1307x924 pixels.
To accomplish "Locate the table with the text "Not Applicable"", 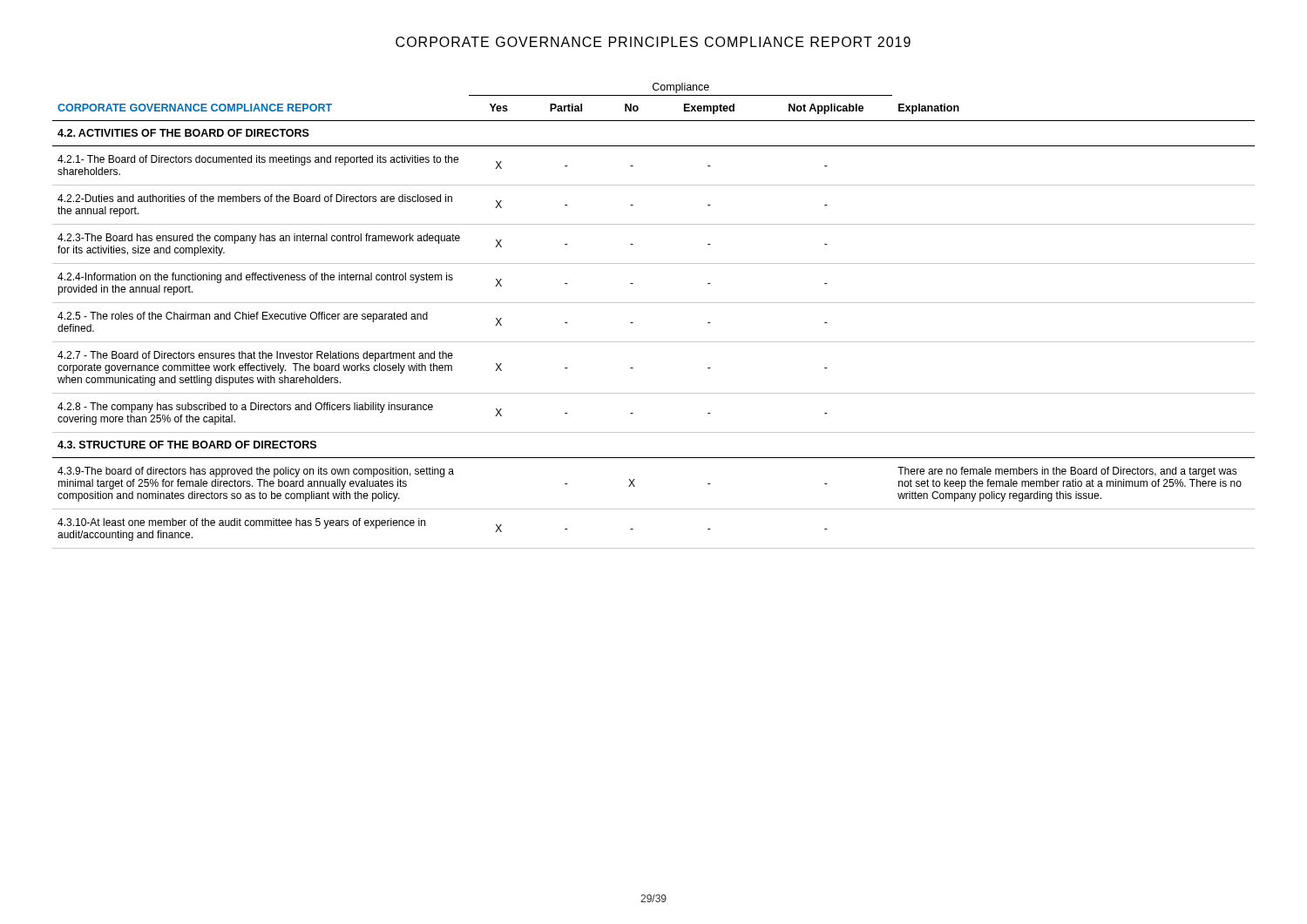I will 654,312.
